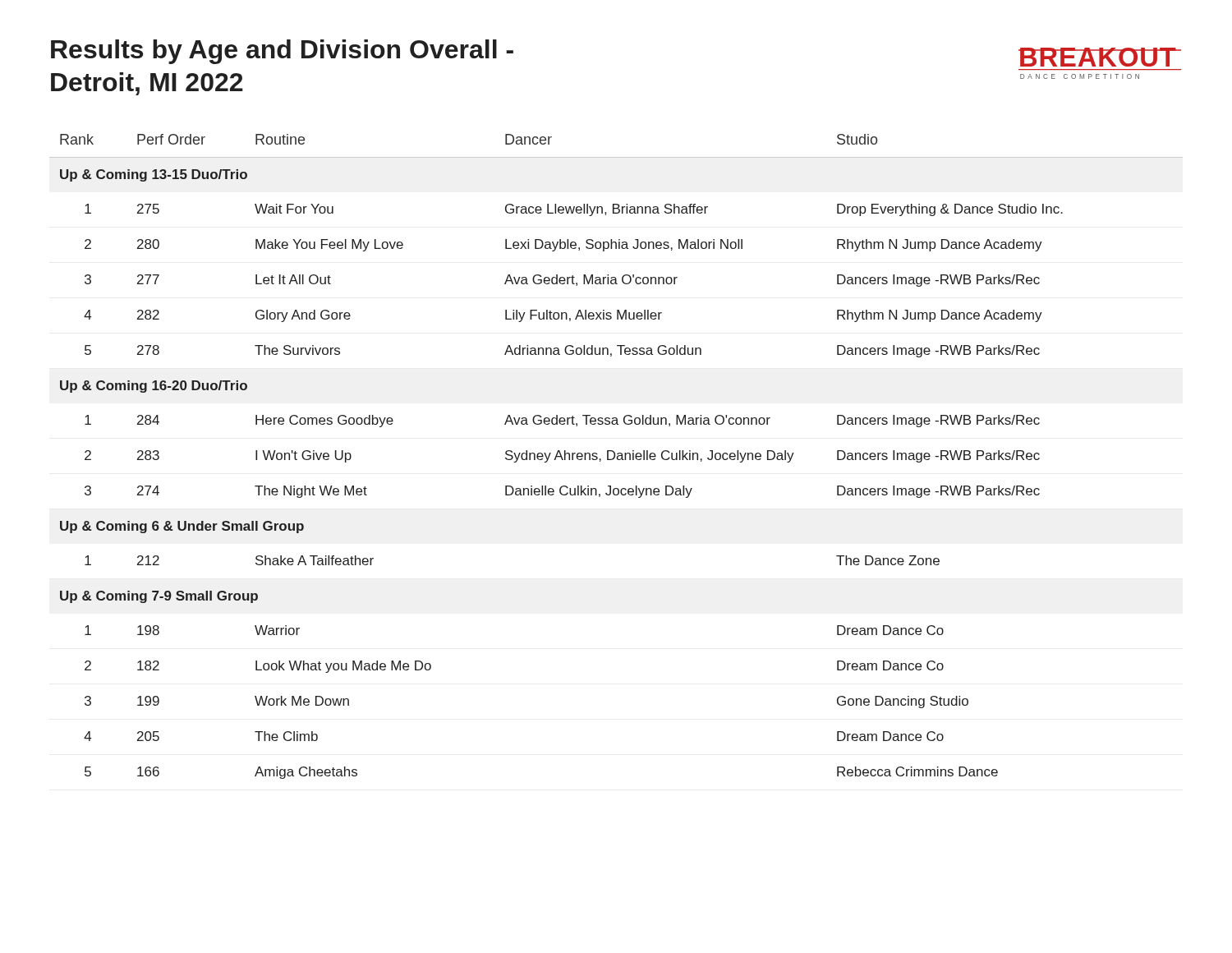The height and width of the screenshot is (953, 1232).
Task: Select the logo
Action: click(x=1101, y=62)
